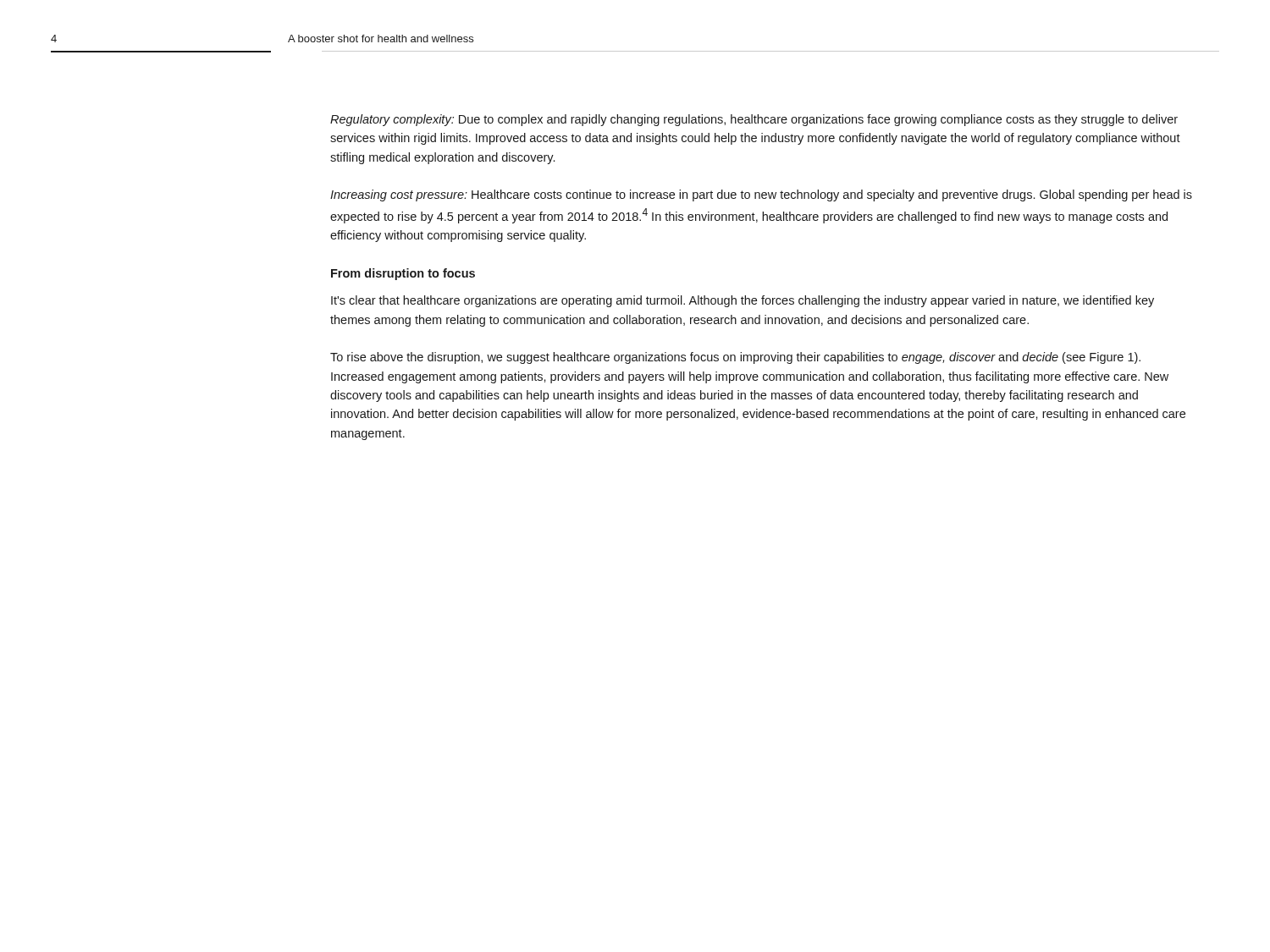Viewport: 1270px width, 952px height.
Task: Locate the text "From disruption to focus"
Action: click(x=403, y=273)
